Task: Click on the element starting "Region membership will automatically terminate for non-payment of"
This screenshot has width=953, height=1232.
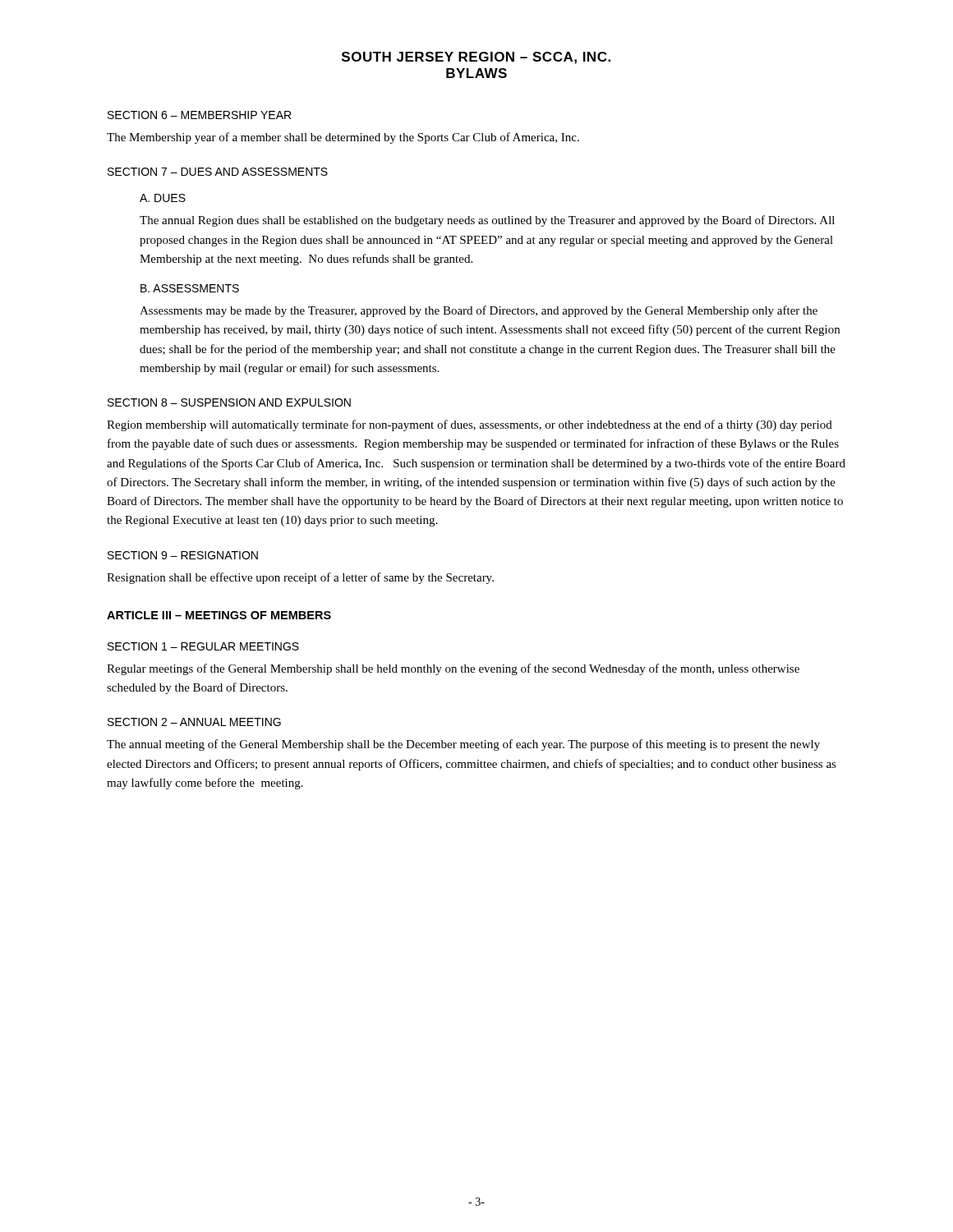Action: pos(476,472)
